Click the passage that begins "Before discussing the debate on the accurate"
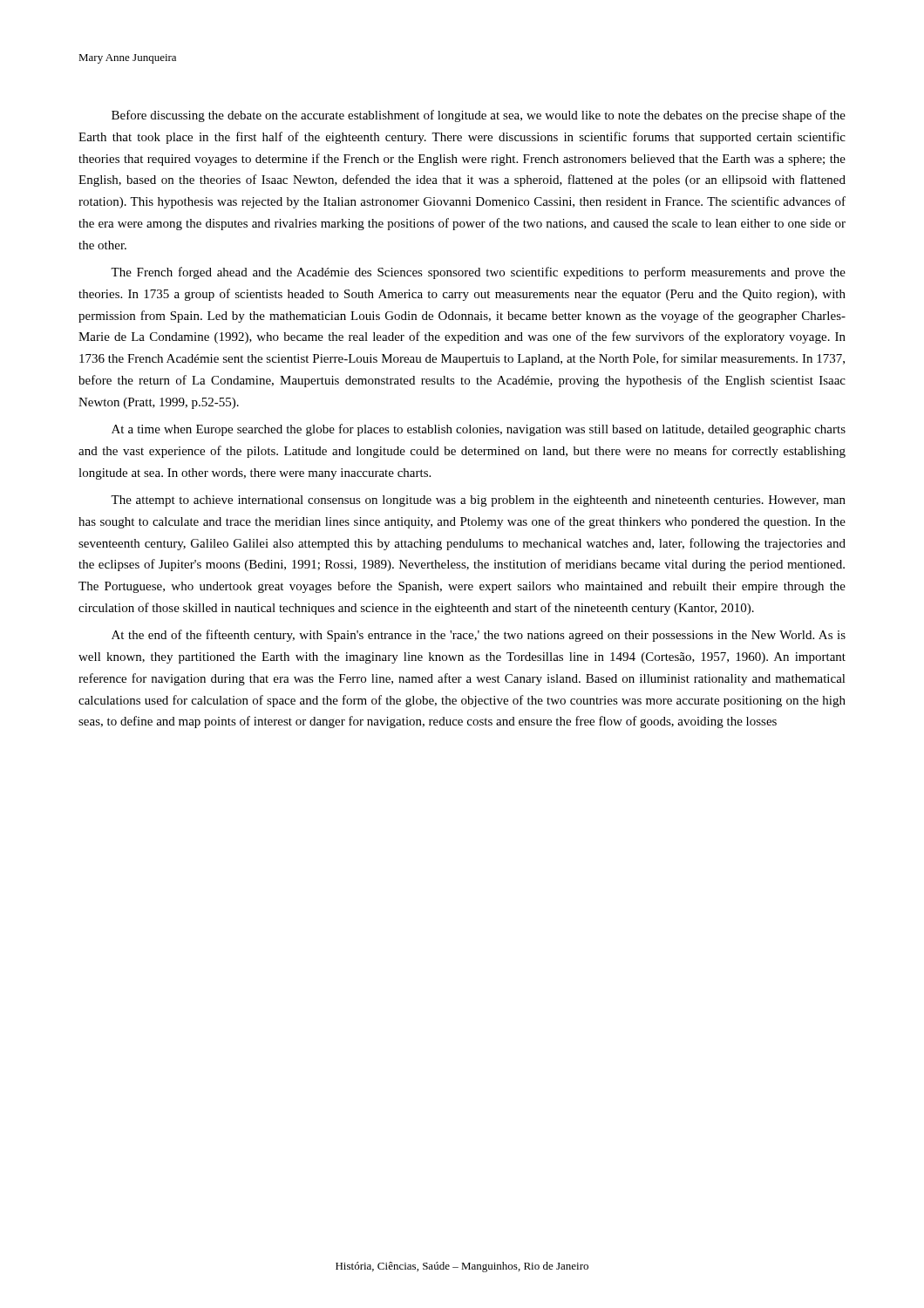 (x=462, y=419)
